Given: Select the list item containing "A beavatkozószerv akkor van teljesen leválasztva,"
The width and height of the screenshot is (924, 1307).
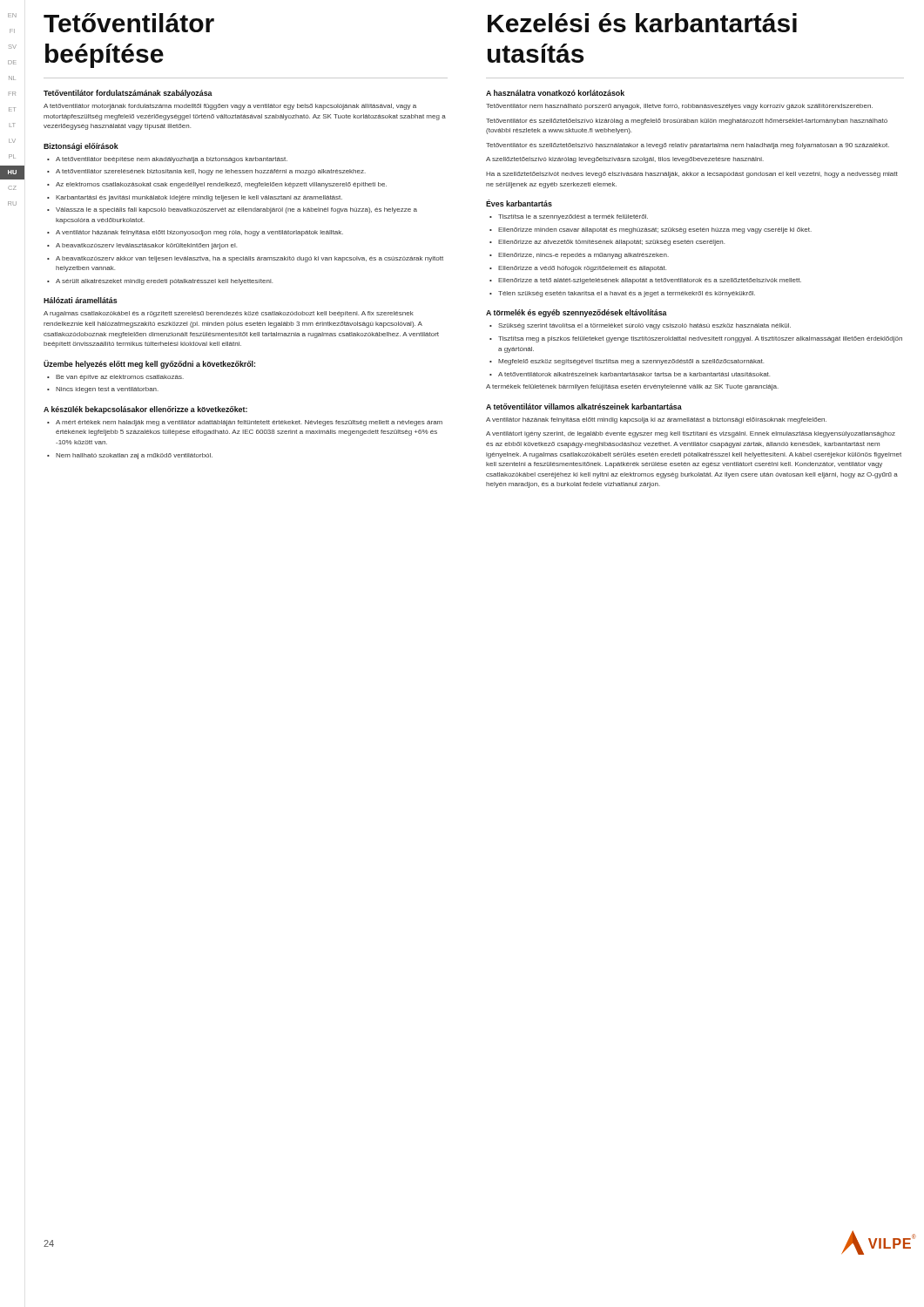Looking at the screenshot, I should pyautogui.click(x=250, y=263).
